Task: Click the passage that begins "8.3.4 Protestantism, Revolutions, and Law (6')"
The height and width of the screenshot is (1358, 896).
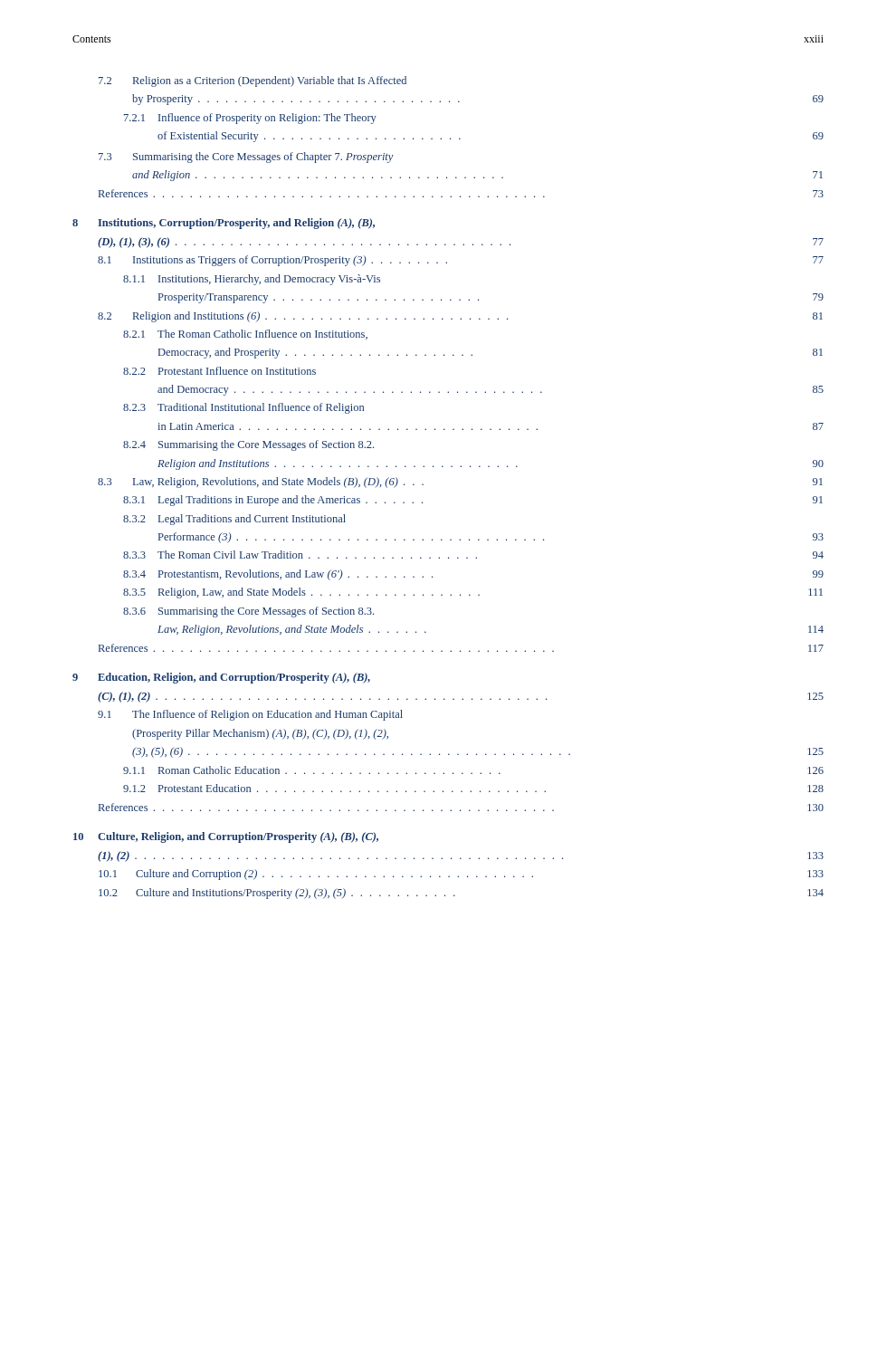Action: click(135, 574)
